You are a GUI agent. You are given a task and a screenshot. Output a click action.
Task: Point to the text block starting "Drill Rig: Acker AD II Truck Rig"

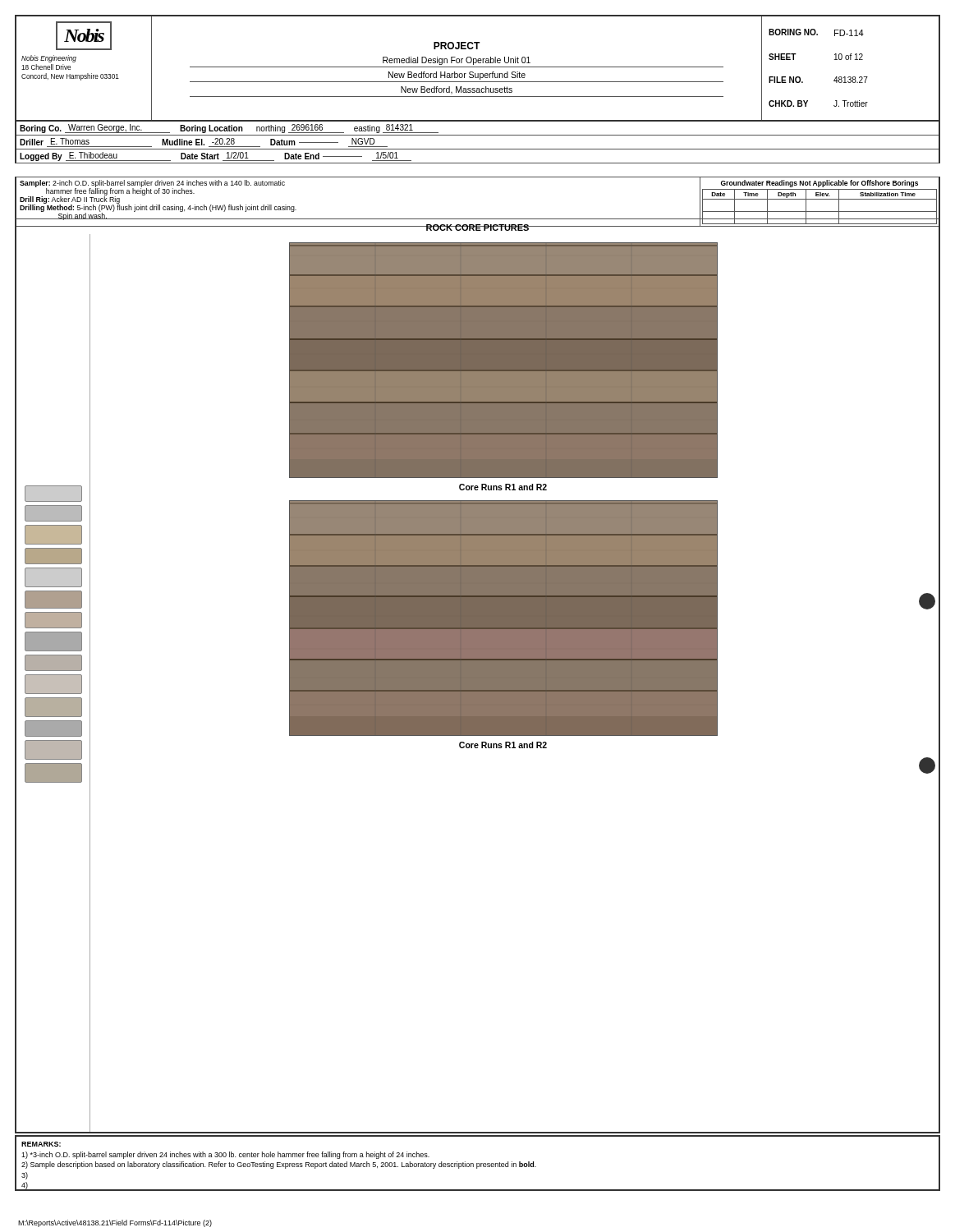pyautogui.click(x=70, y=200)
